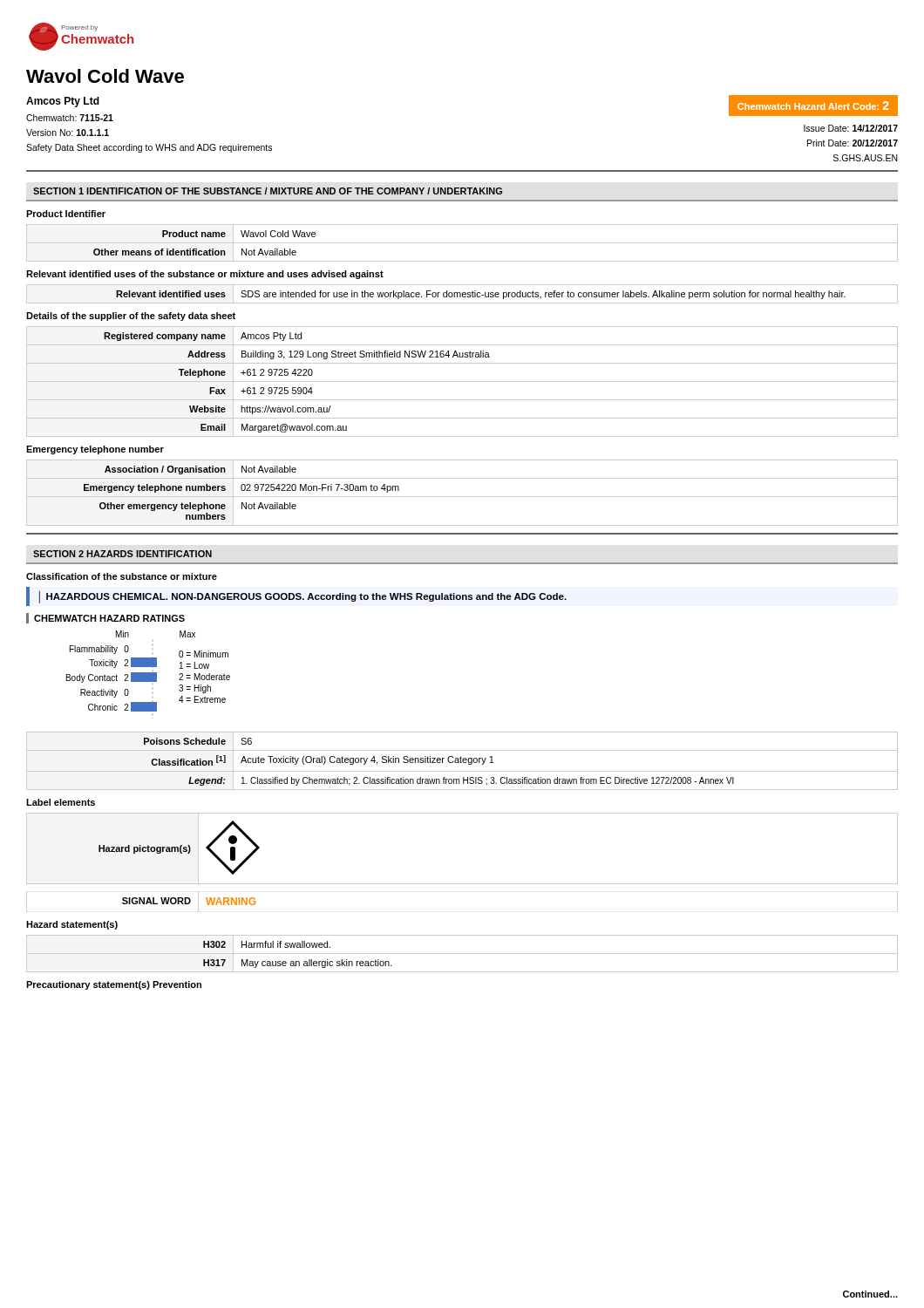
Task: Click on the text starting "Amcos Pty Ltd"
Action: (63, 101)
